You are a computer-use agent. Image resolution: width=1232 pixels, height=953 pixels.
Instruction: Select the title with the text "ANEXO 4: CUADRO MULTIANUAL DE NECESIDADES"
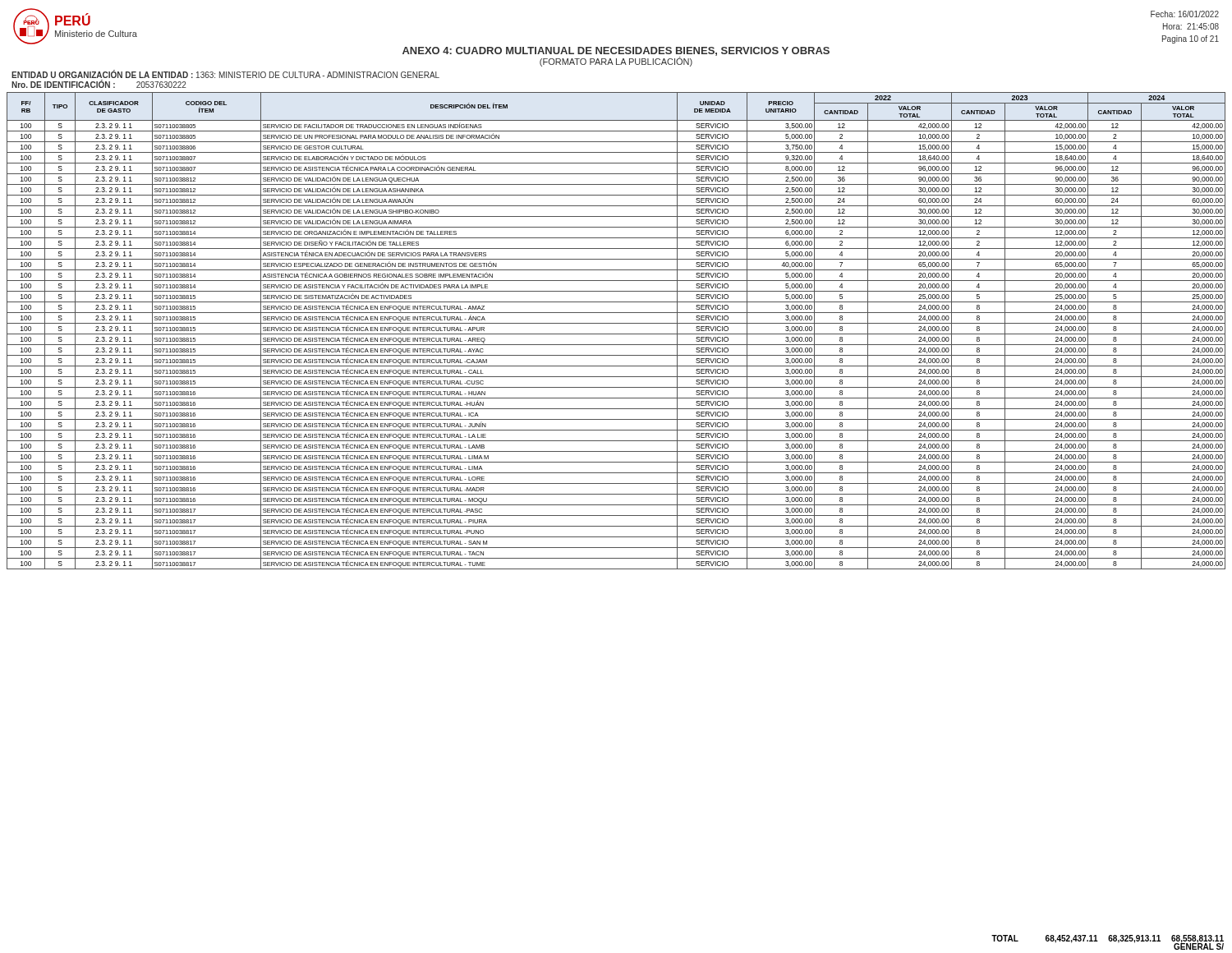(x=616, y=51)
